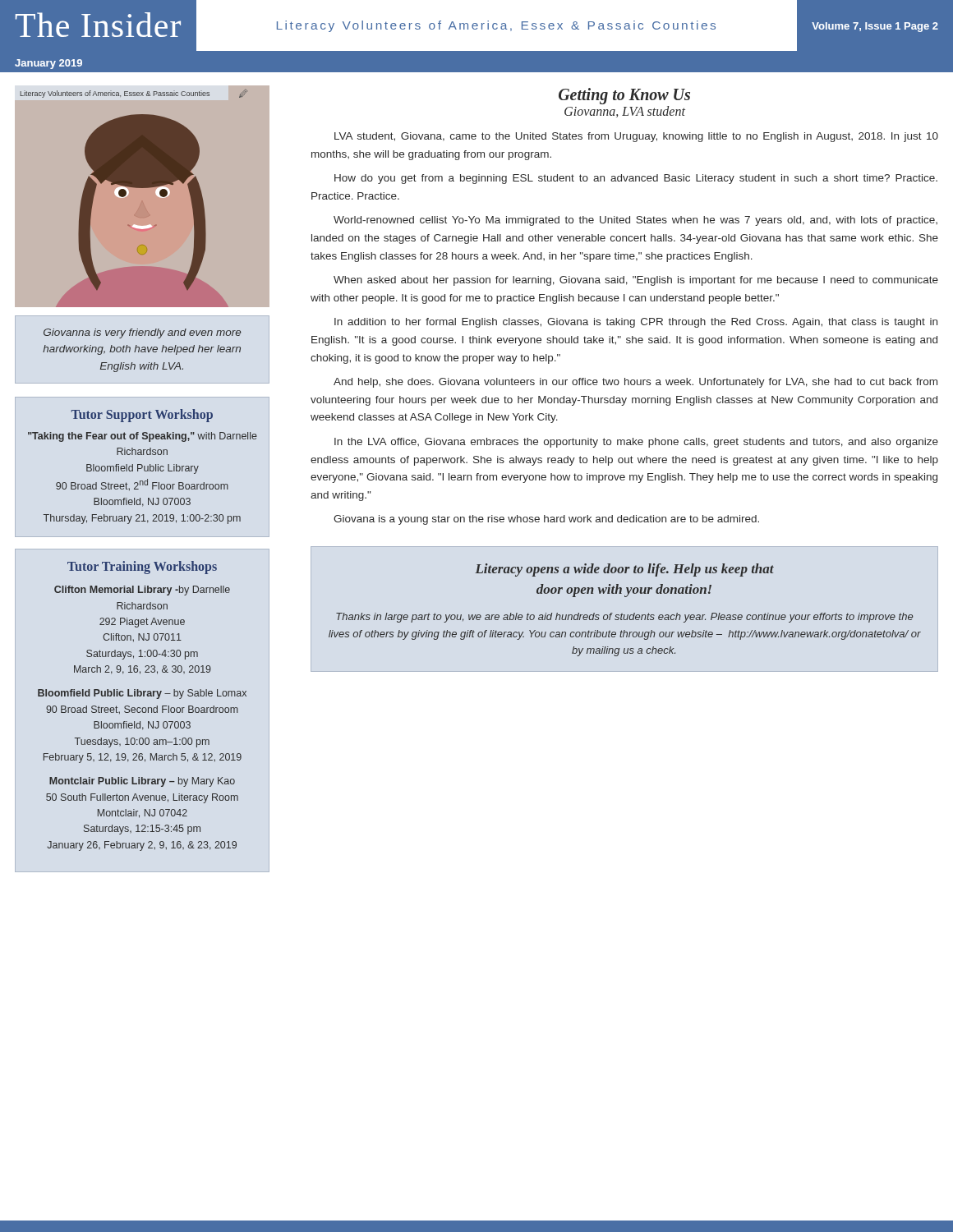The width and height of the screenshot is (953, 1232).
Task: Find the element starting "Tutor Support Workshop"
Action: click(142, 414)
